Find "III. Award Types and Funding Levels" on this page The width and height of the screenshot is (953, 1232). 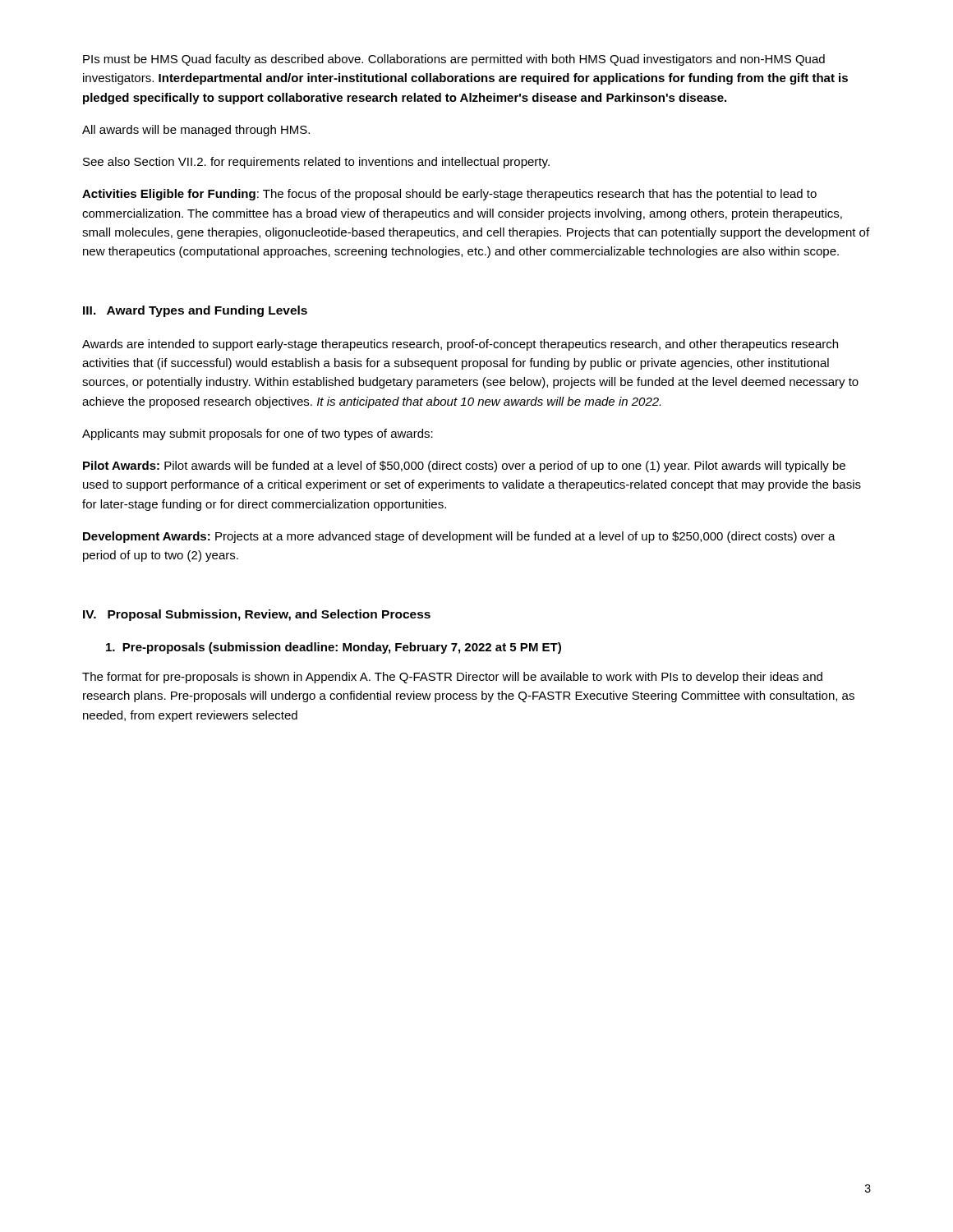pos(195,310)
